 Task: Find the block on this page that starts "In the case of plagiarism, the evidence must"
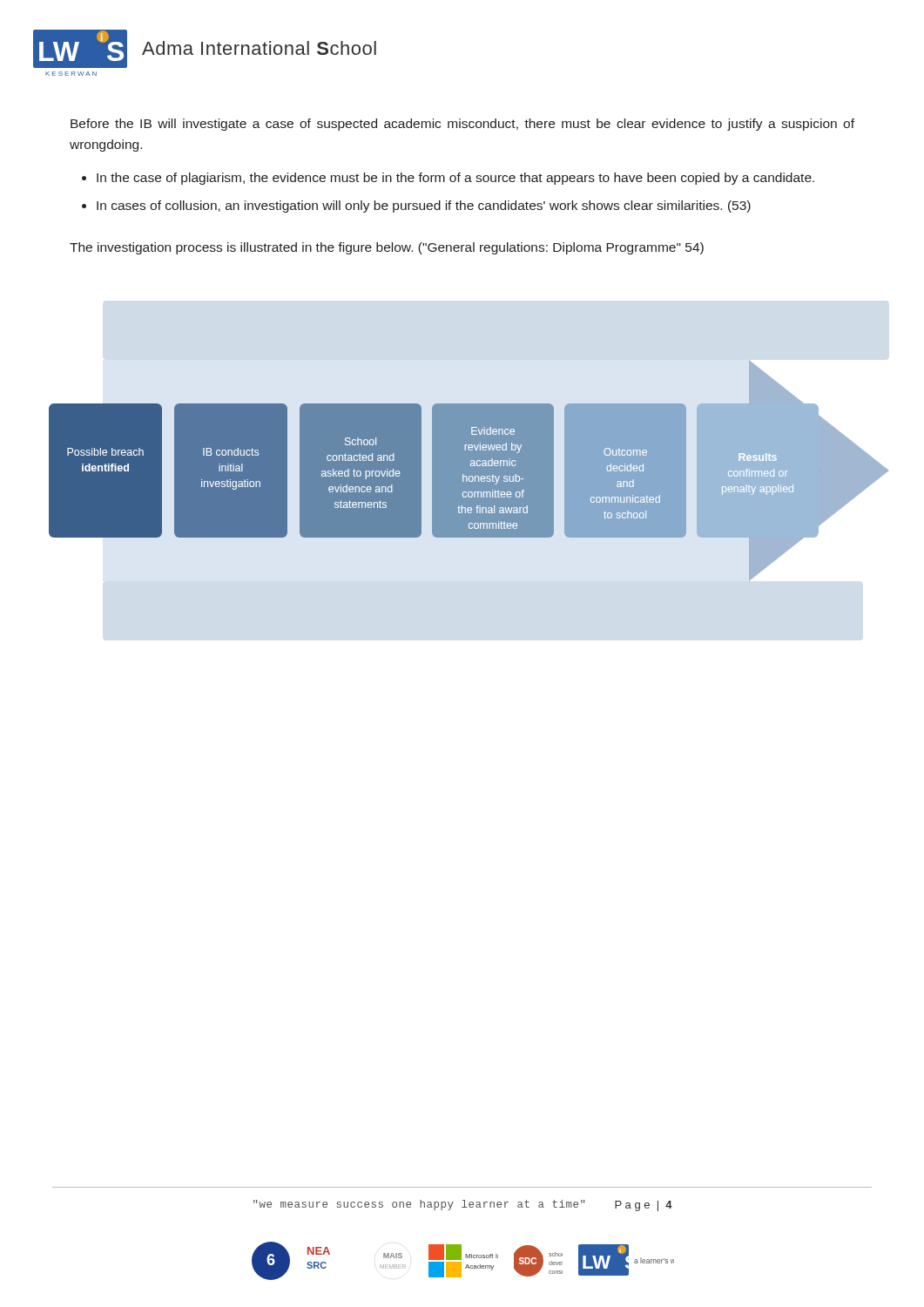(x=456, y=177)
